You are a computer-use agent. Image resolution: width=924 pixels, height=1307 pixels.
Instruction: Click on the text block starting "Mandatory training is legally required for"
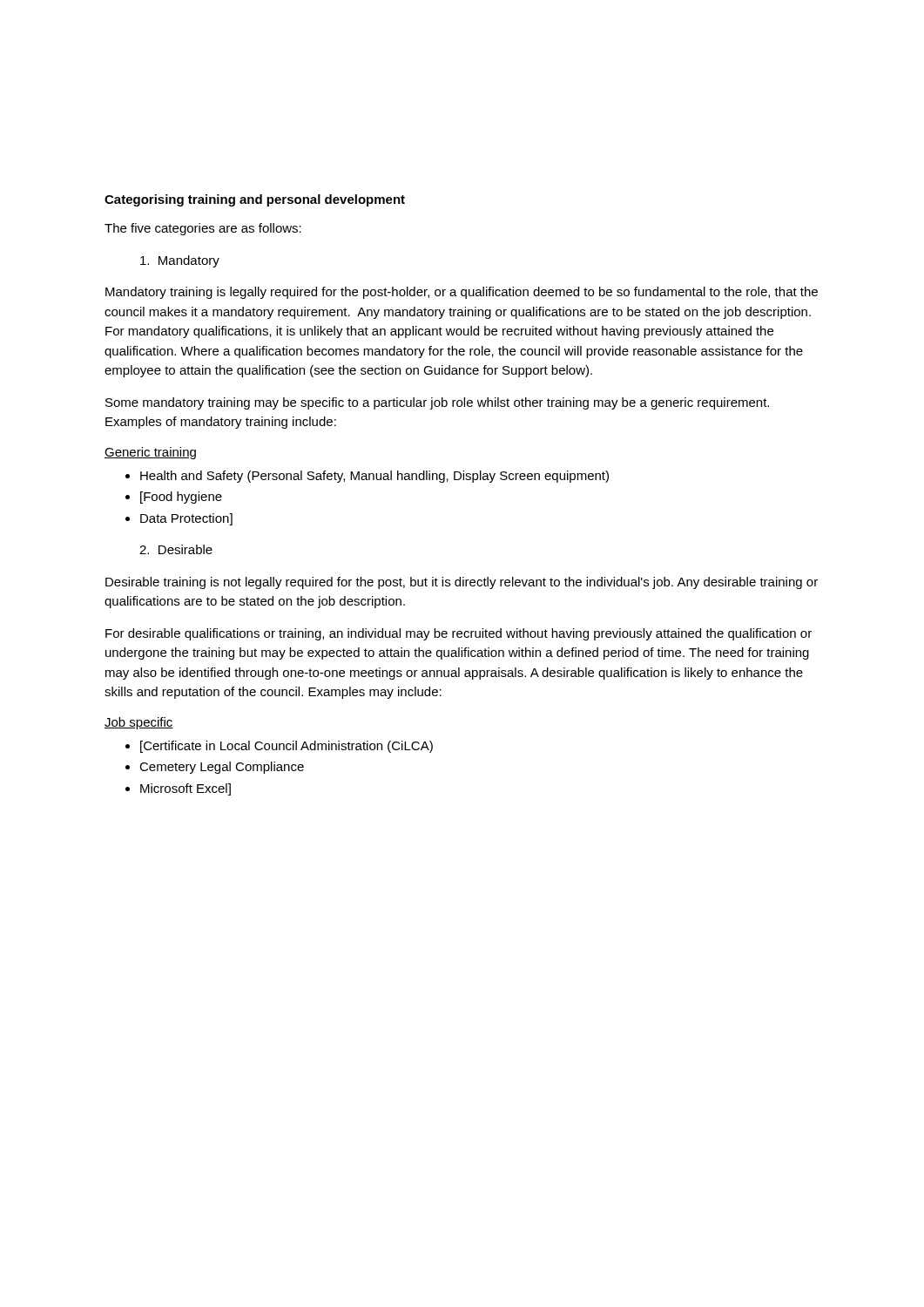coord(461,331)
